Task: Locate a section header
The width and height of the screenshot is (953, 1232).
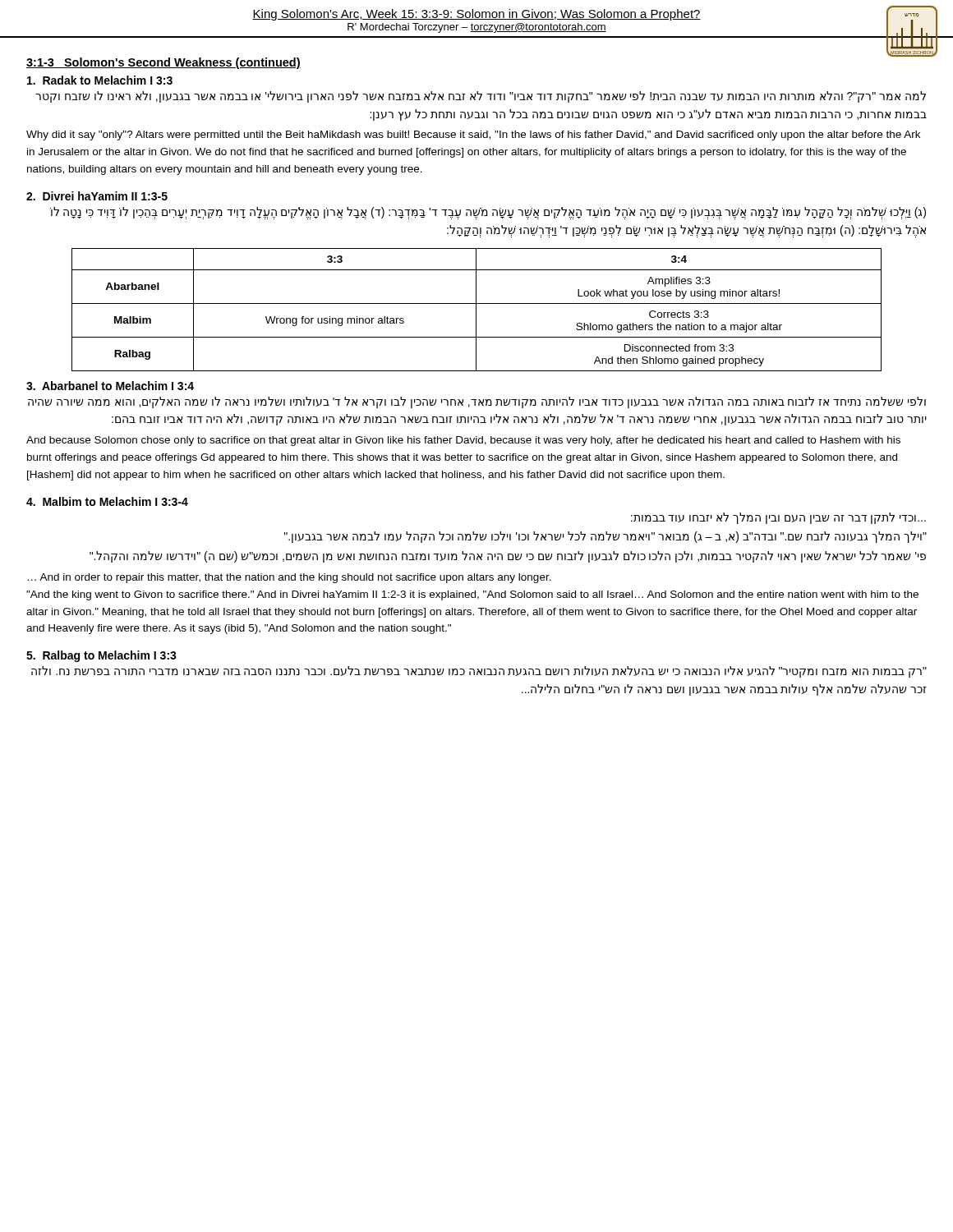Action: [x=163, y=62]
